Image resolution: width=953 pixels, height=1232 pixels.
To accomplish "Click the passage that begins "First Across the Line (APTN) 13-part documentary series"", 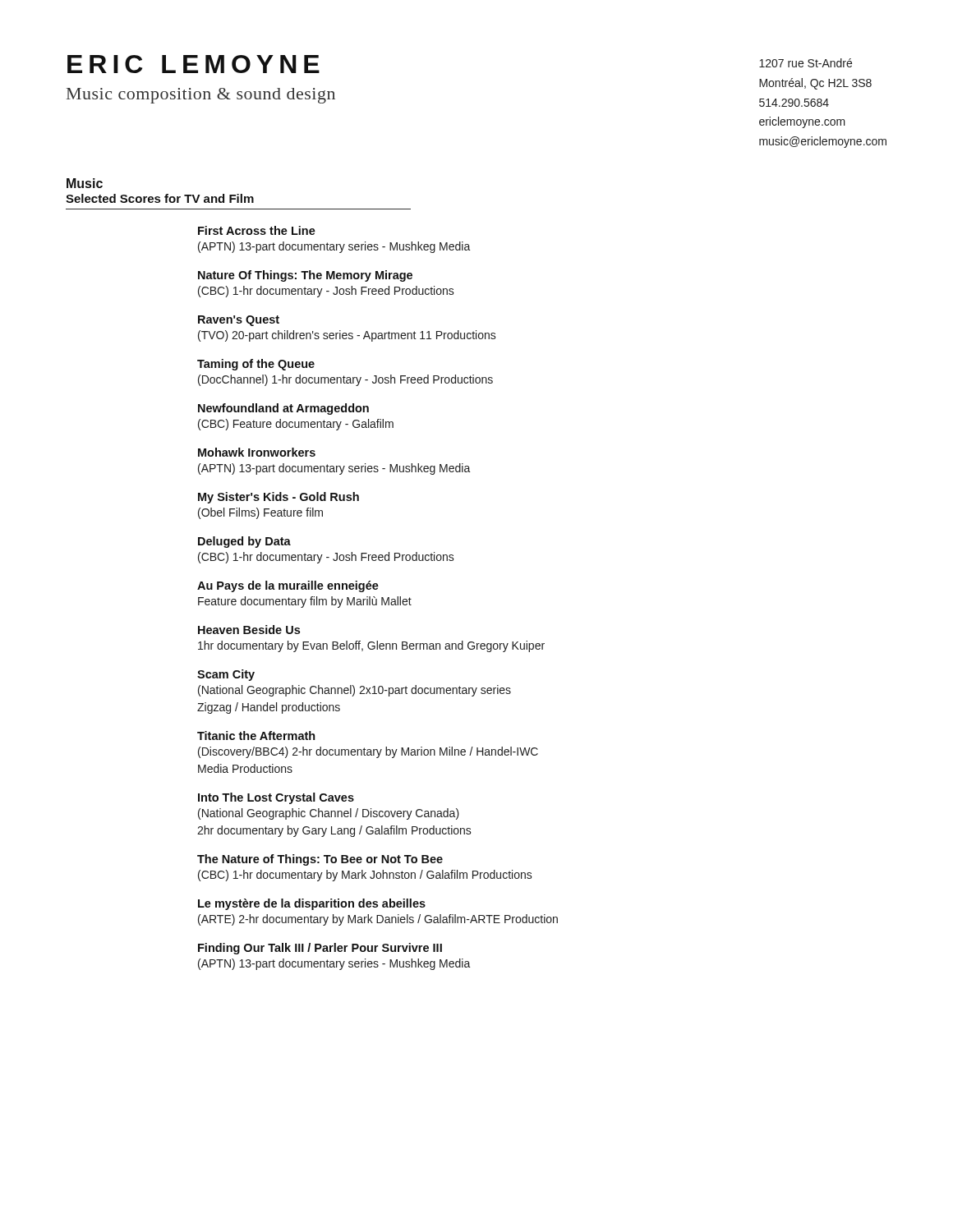I will (x=257, y=230).
